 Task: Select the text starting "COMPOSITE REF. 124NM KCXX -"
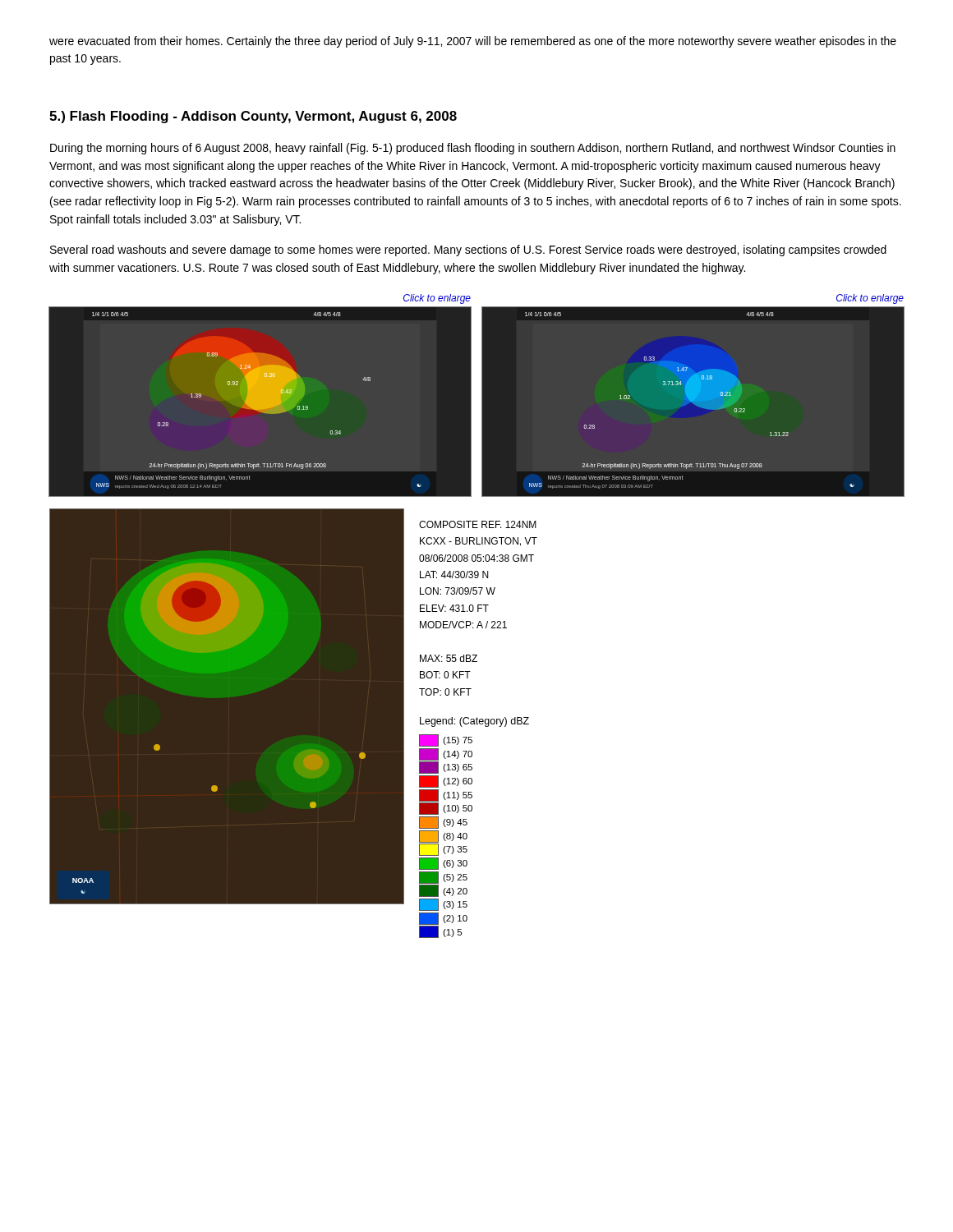(478, 608)
